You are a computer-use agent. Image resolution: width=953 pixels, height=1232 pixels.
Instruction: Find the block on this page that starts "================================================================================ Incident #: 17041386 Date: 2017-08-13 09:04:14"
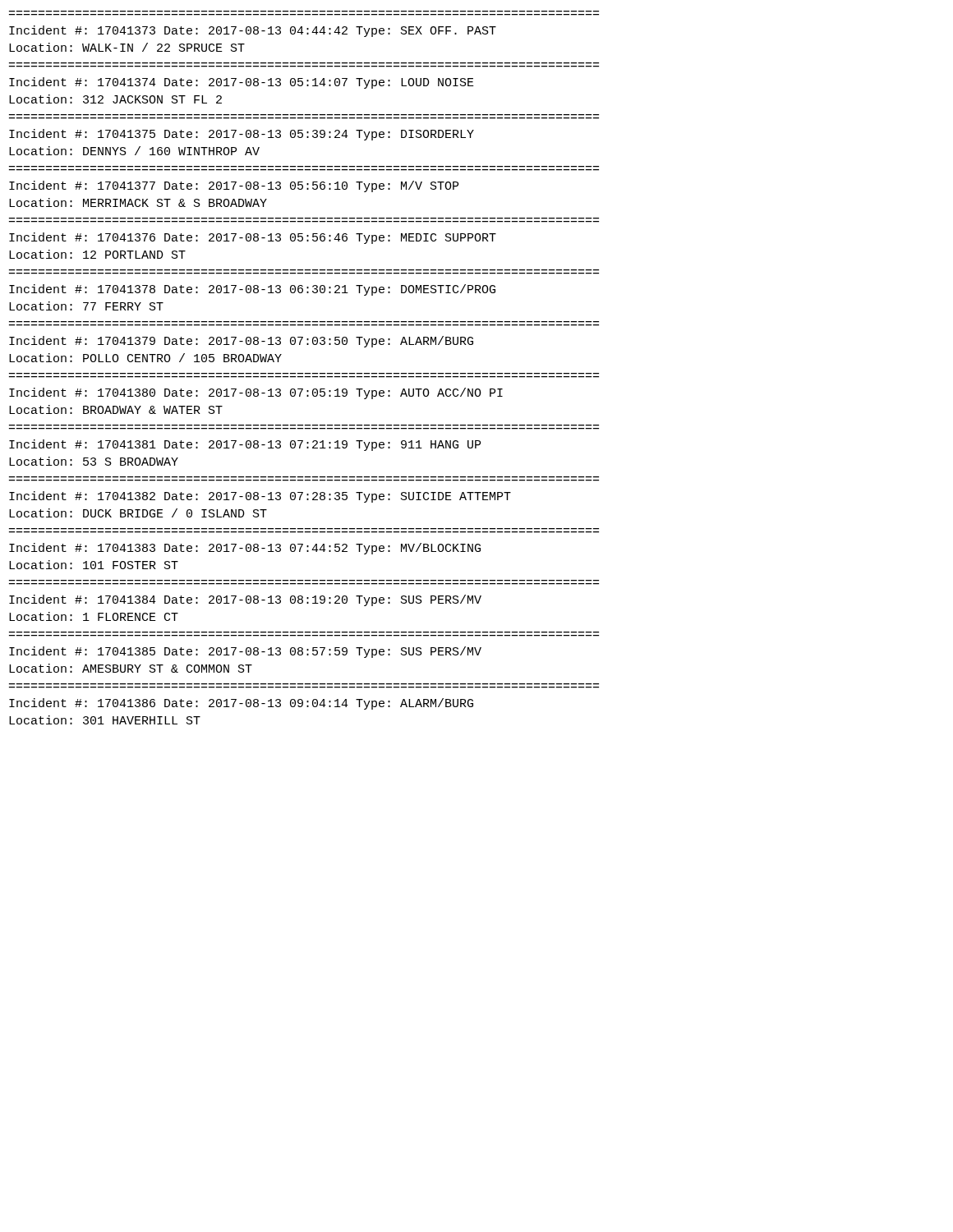click(x=476, y=705)
